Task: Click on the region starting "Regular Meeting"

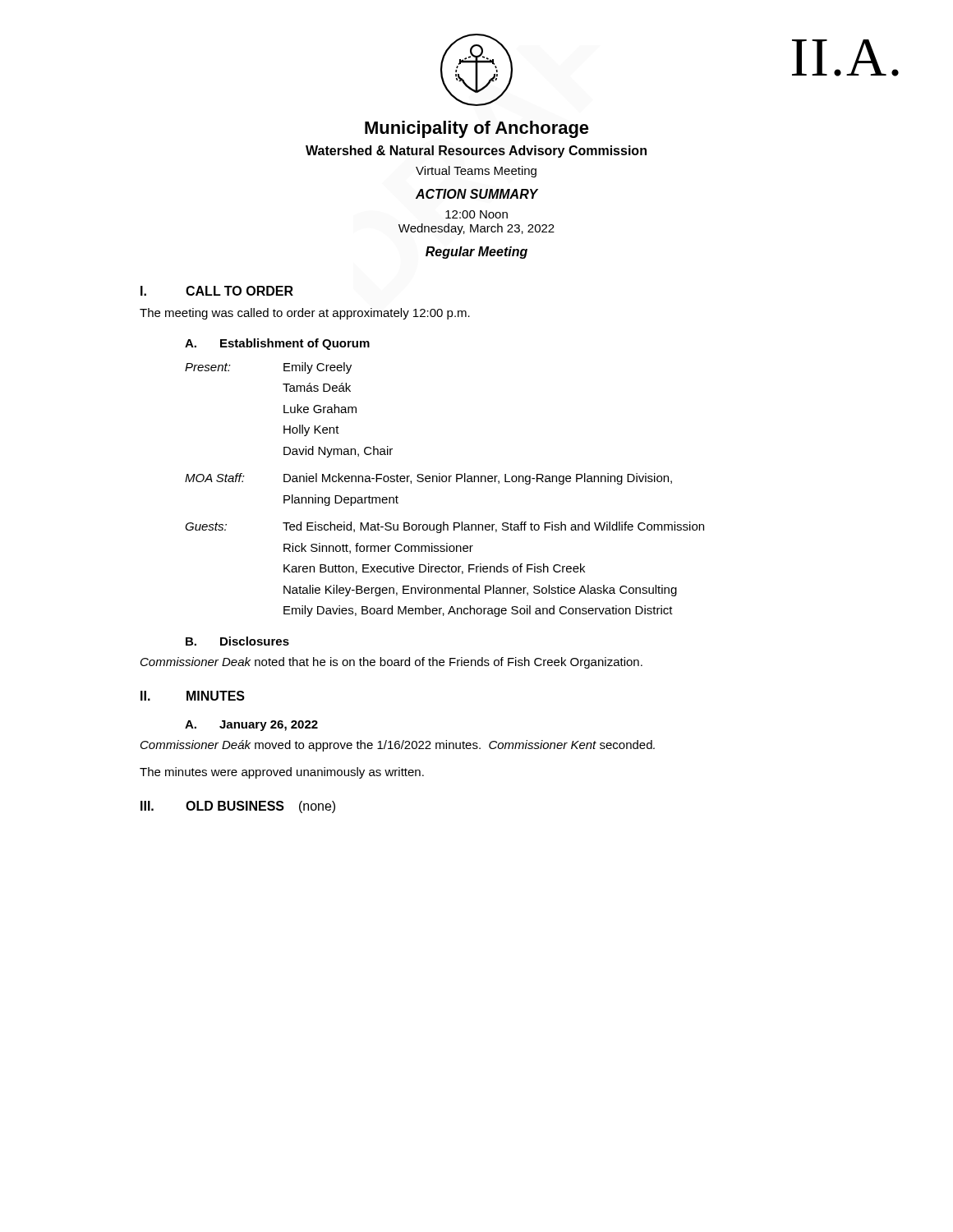Action: click(476, 252)
